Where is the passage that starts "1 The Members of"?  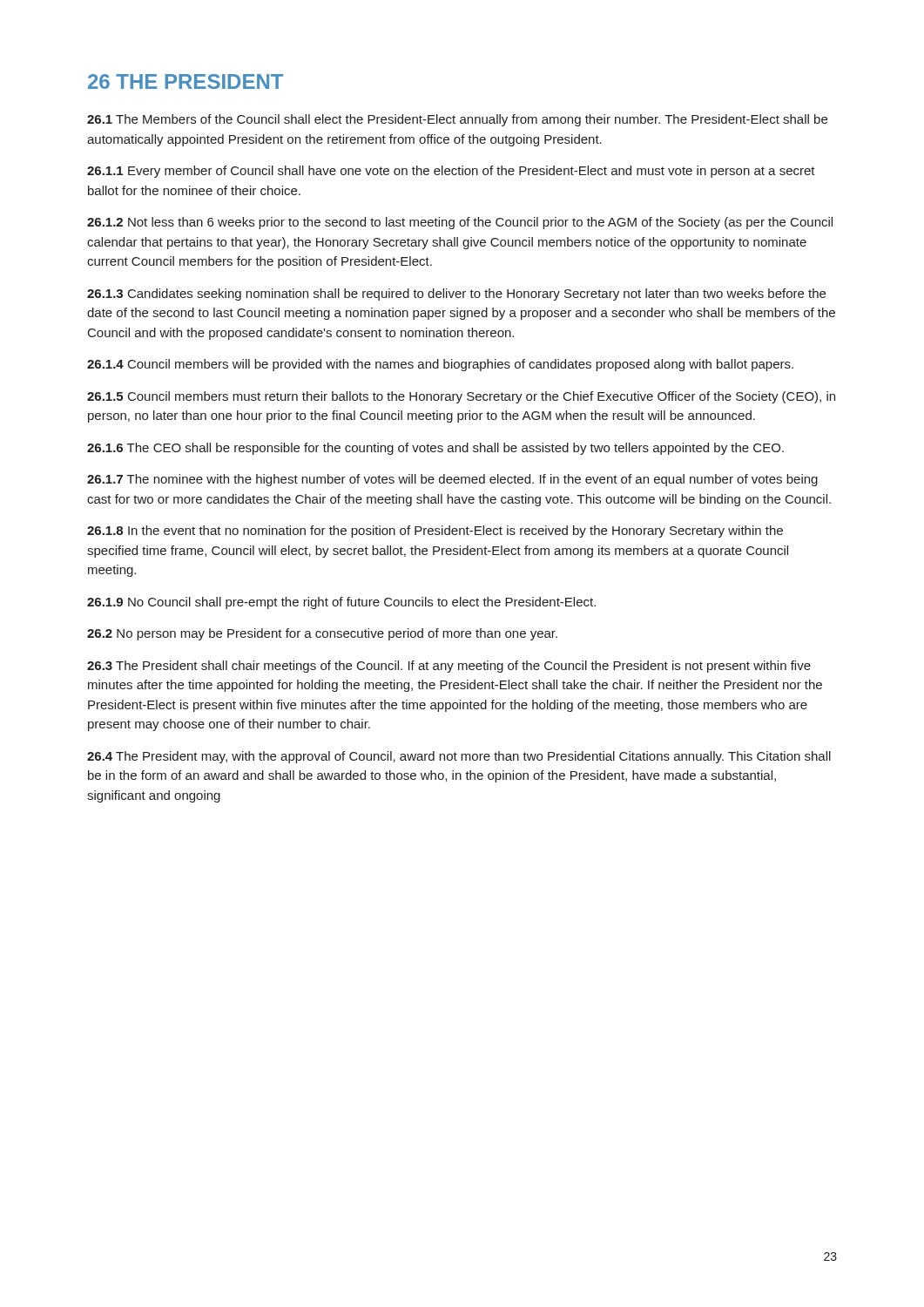coord(458,129)
